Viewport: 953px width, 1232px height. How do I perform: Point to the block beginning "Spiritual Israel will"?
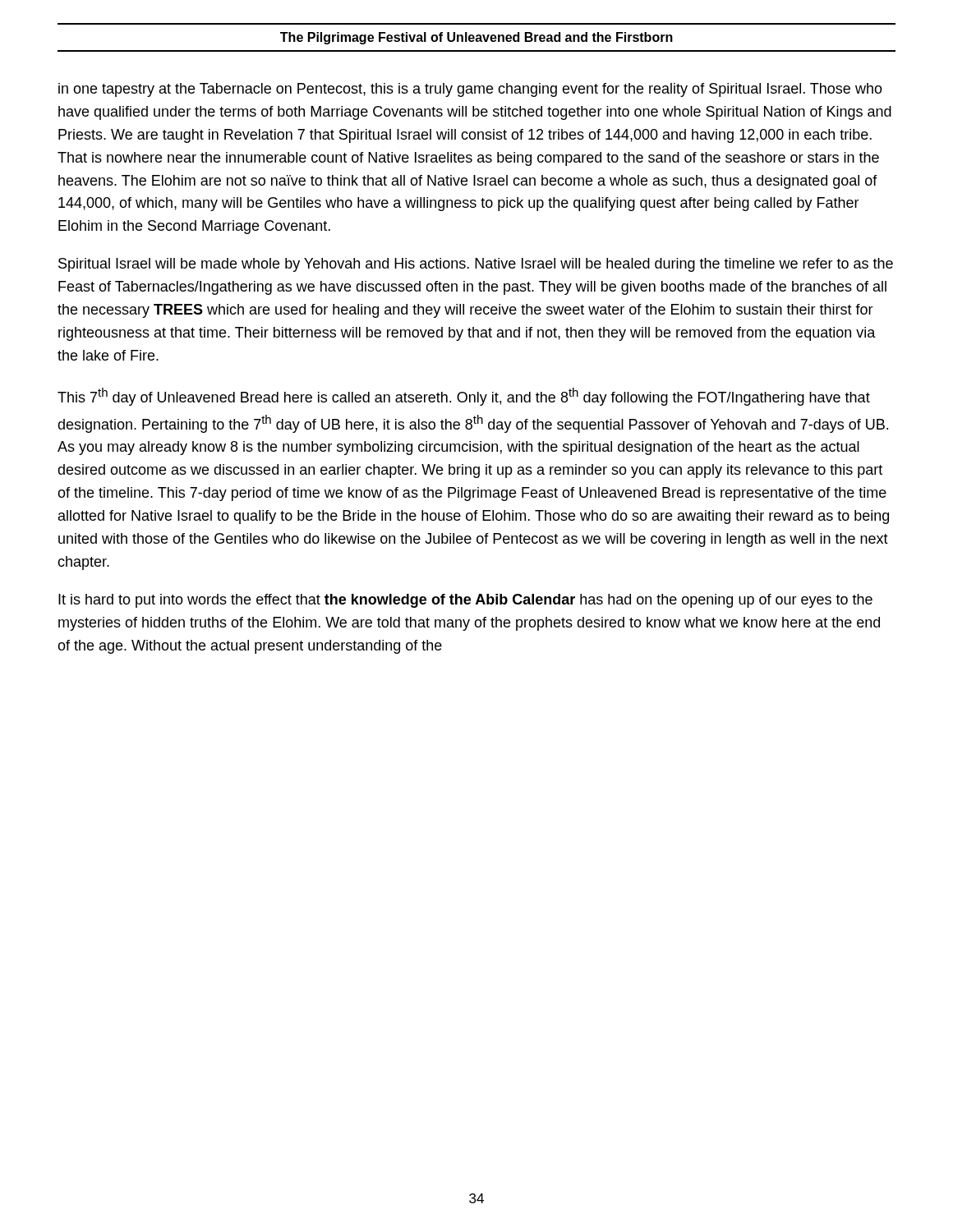pos(475,310)
